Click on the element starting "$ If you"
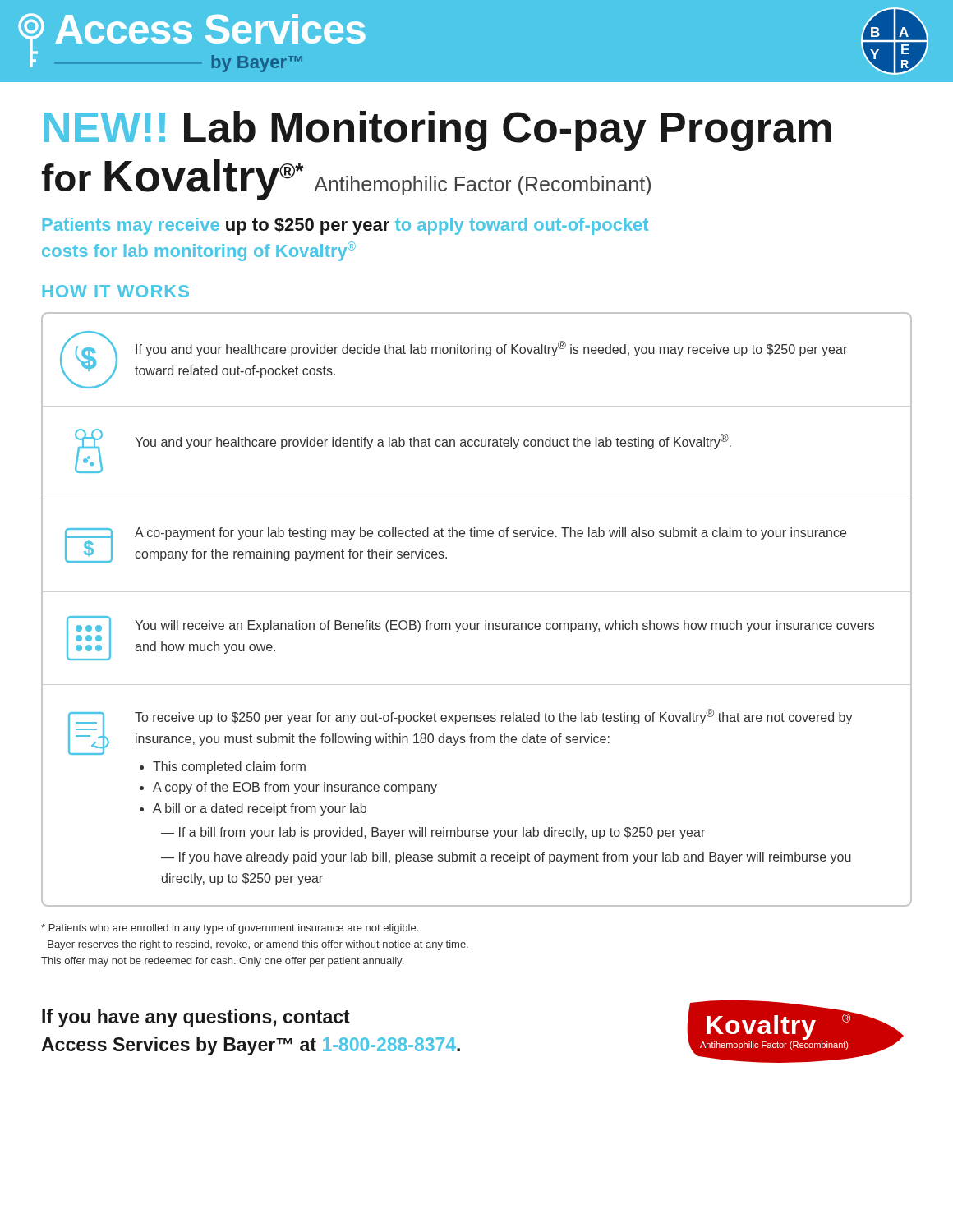This screenshot has height=1232, width=953. coord(473,360)
